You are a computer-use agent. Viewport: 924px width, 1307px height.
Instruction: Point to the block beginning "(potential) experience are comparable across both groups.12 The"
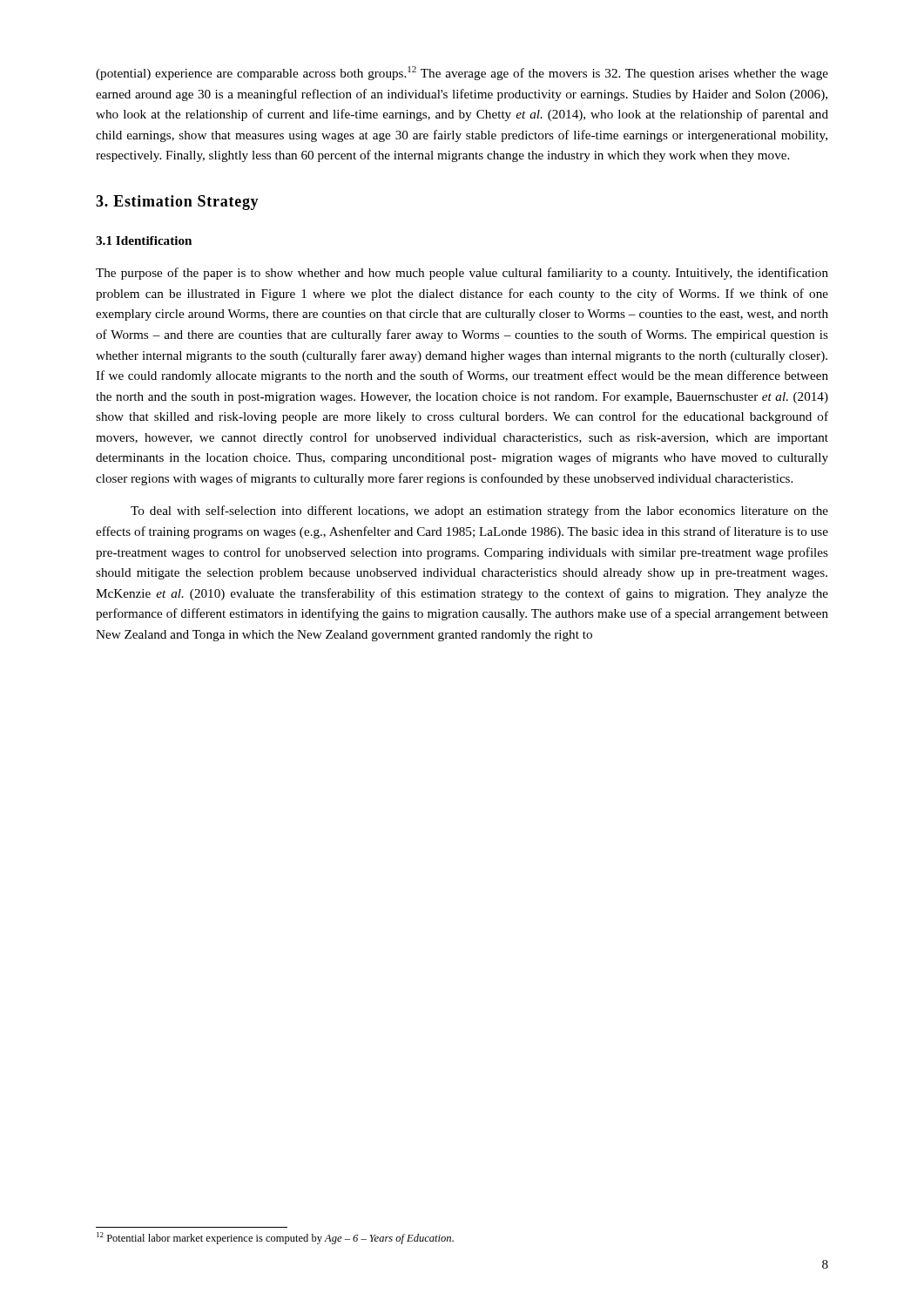pos(462,114)
